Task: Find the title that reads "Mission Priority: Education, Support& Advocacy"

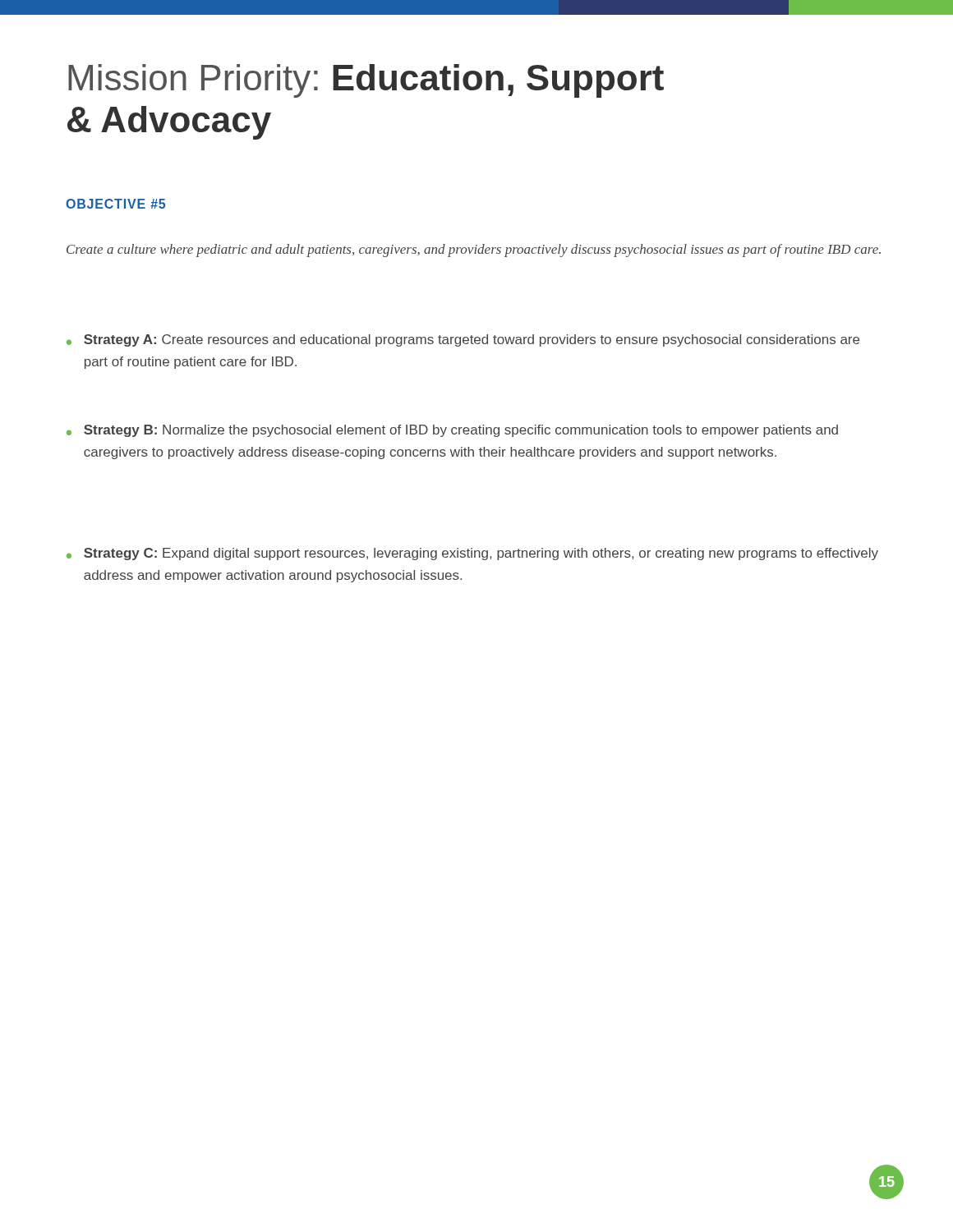Action: pyautogui.click(x=365, y=98)
